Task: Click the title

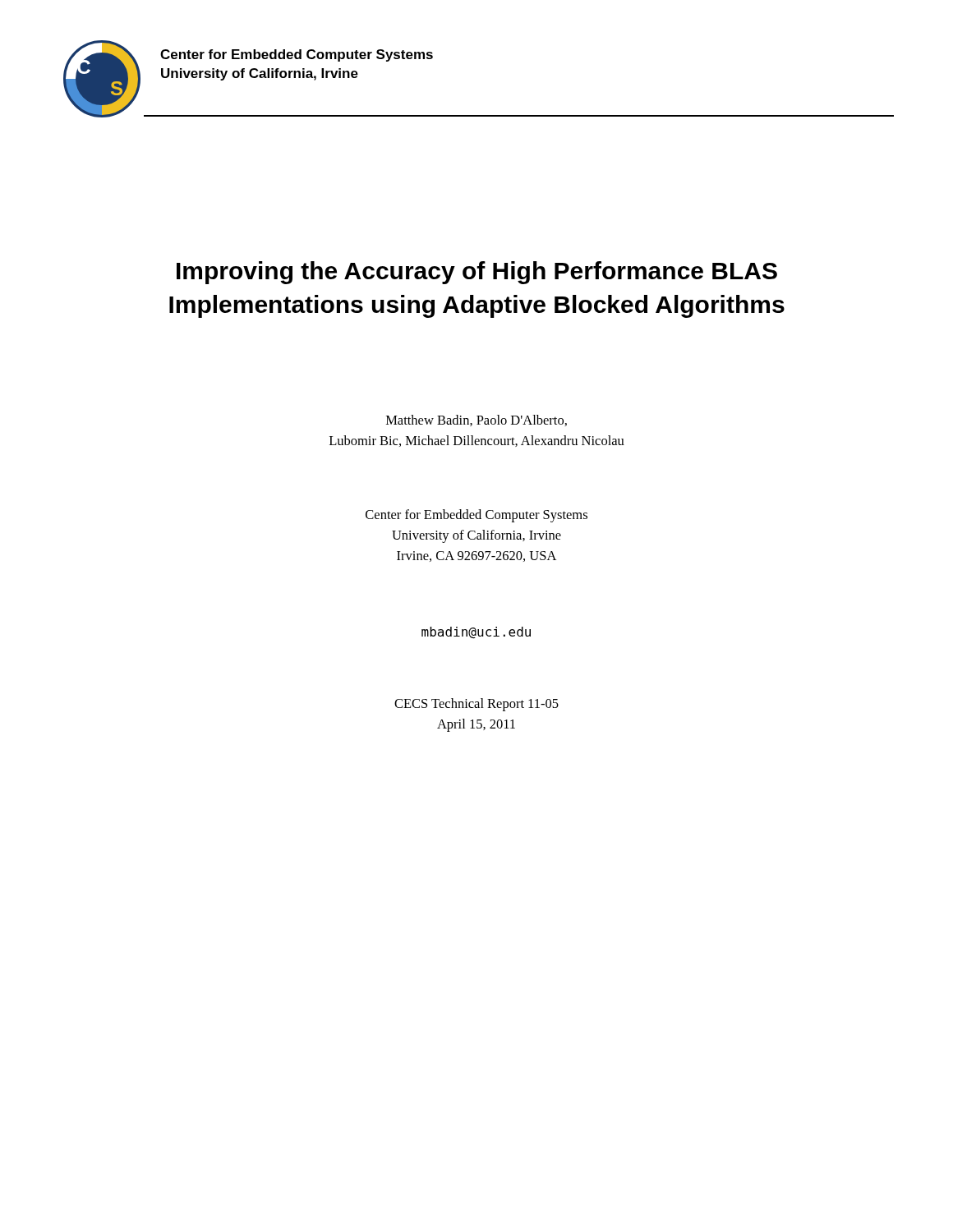Action: [x=476, y=288]
